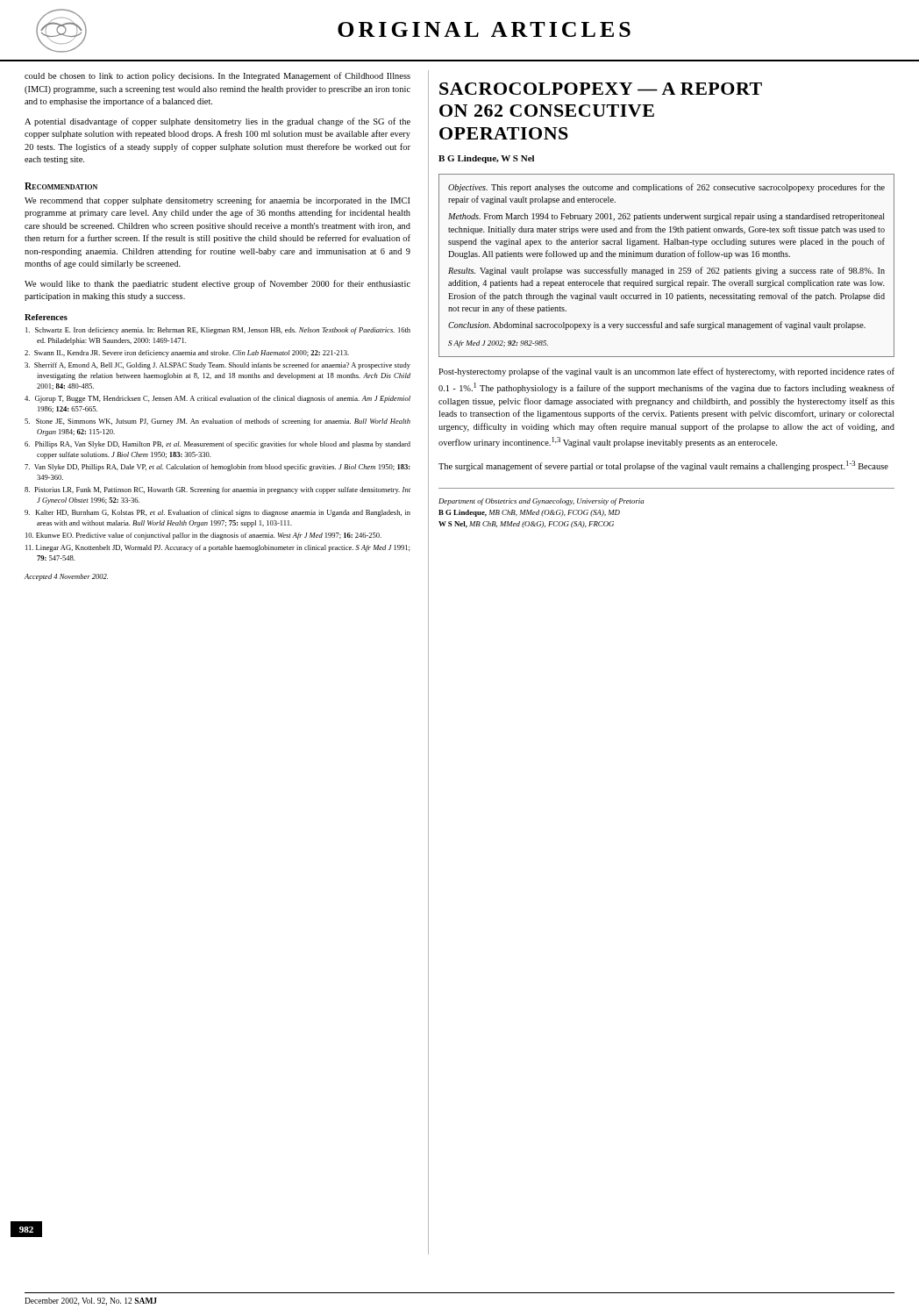Viewport: 919px width, 1316px height.
Task: Click on the list item that reads "10. Ekunwe EO."
Action: pos(203,535)
